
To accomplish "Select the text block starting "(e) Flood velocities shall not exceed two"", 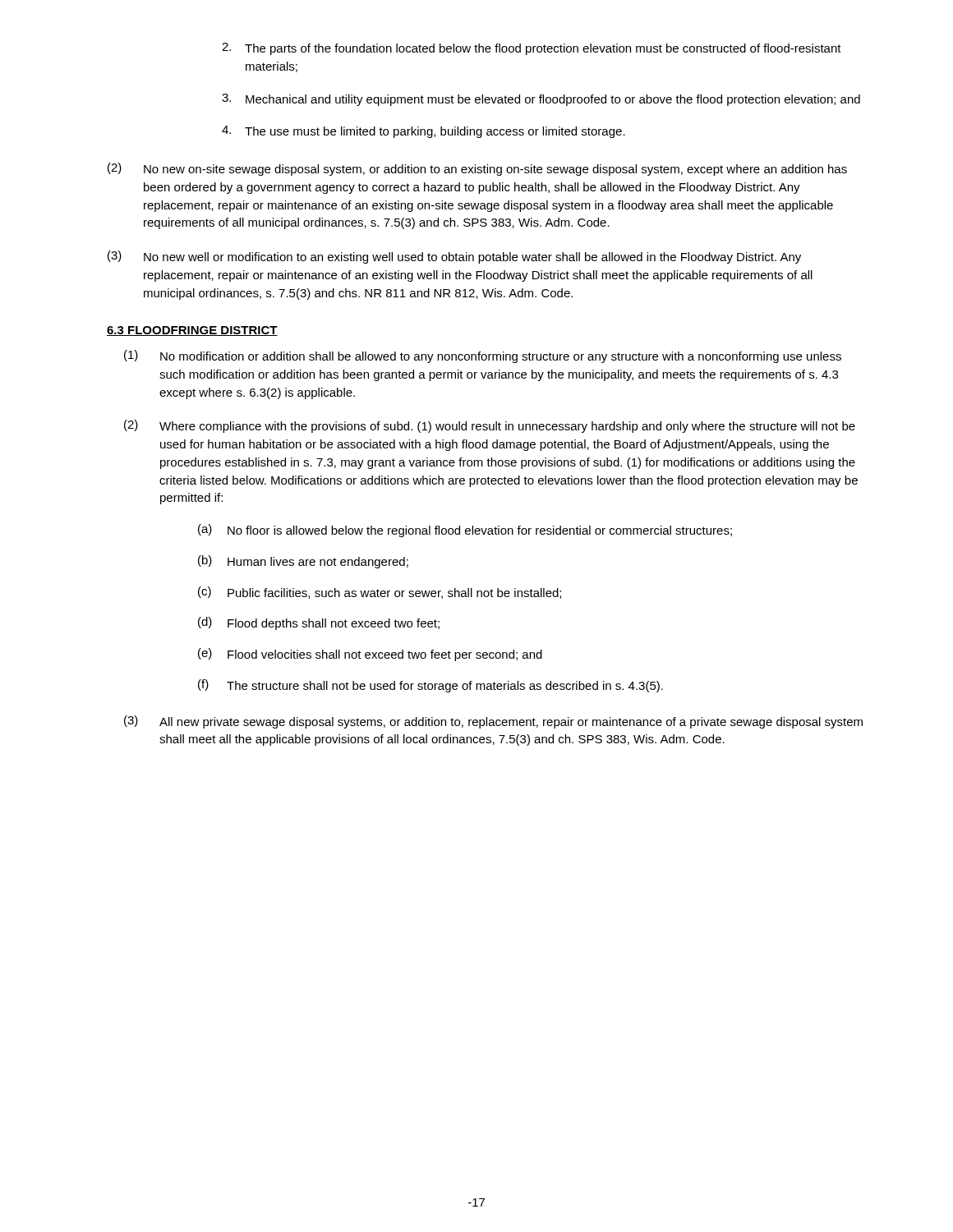I will (x=532, y=654).
